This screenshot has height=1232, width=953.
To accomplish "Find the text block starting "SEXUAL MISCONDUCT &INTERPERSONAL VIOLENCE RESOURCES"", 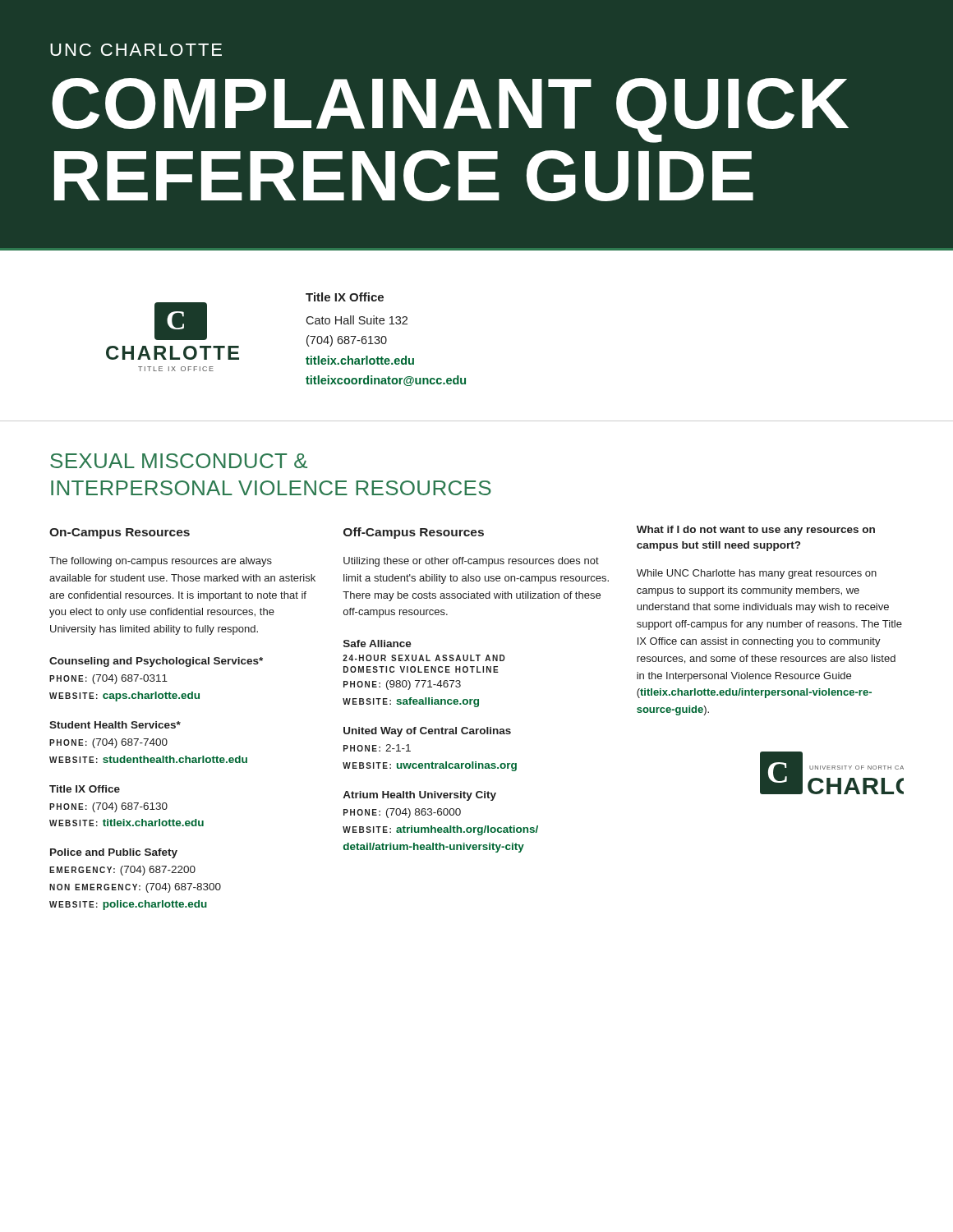I will tap(271, 474).
